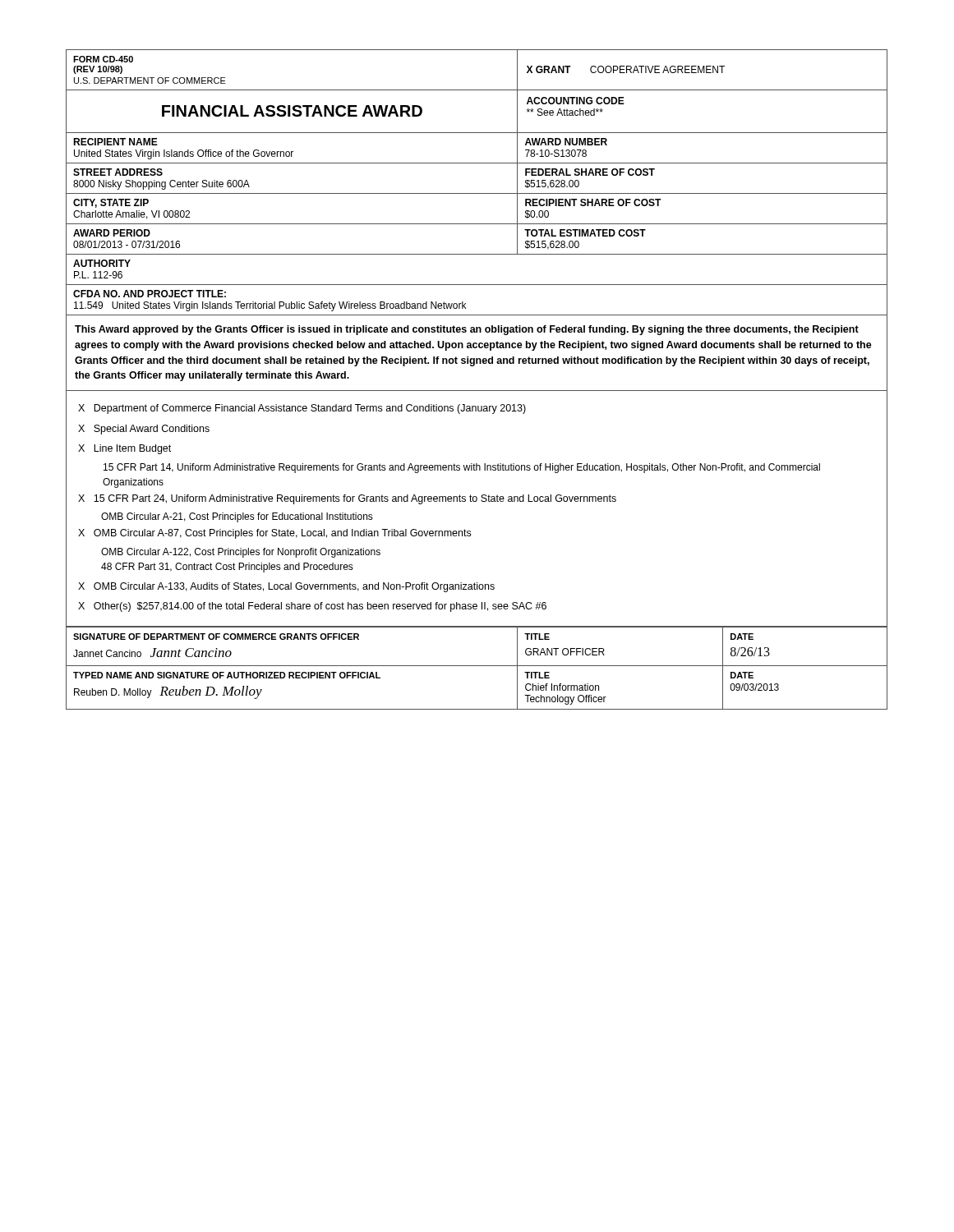
Task: Click on the text containing "ACCOUNTING CODE"
Action: tap(575, 101)
